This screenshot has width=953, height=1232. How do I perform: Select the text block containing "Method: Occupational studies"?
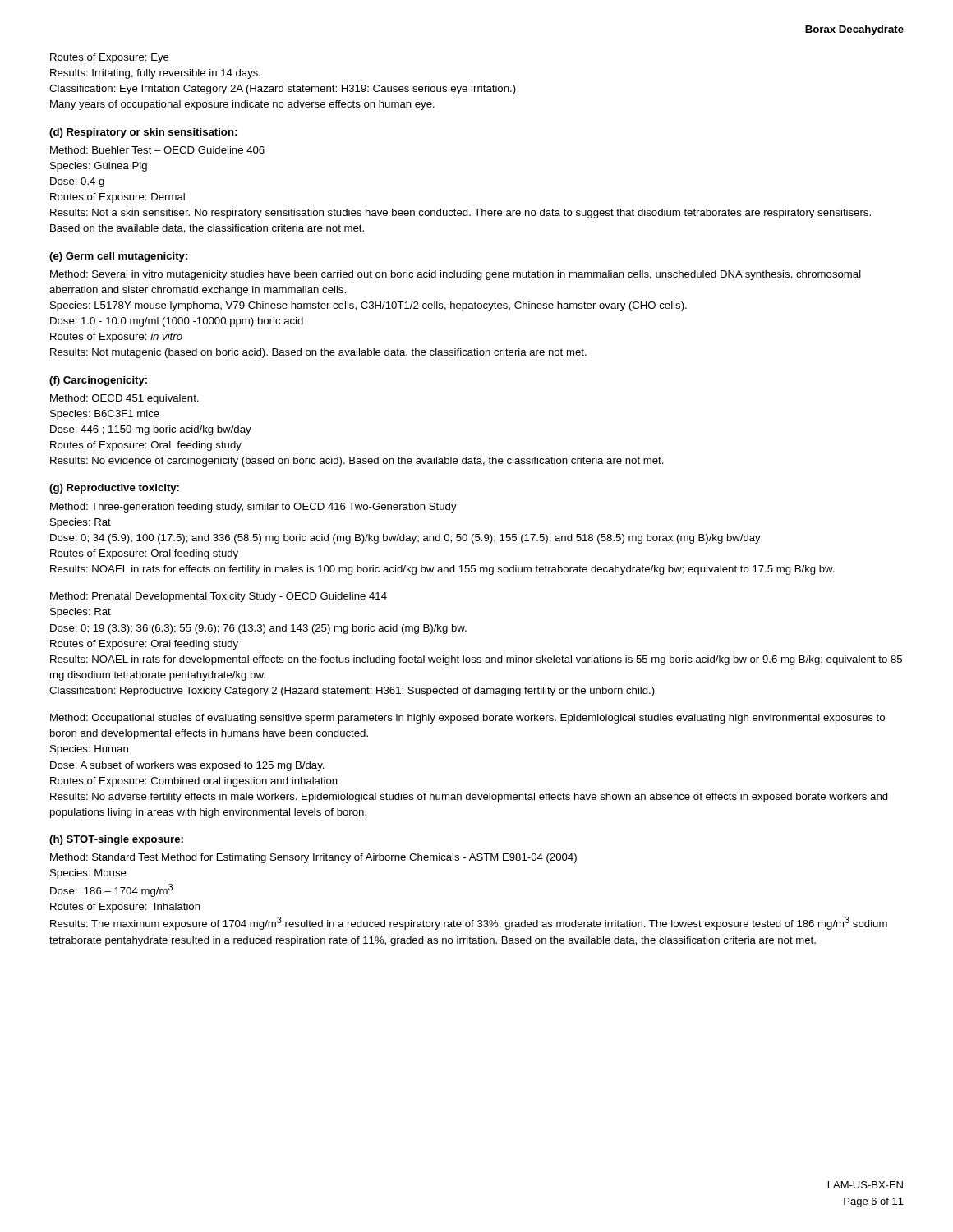tap(467, 719)
